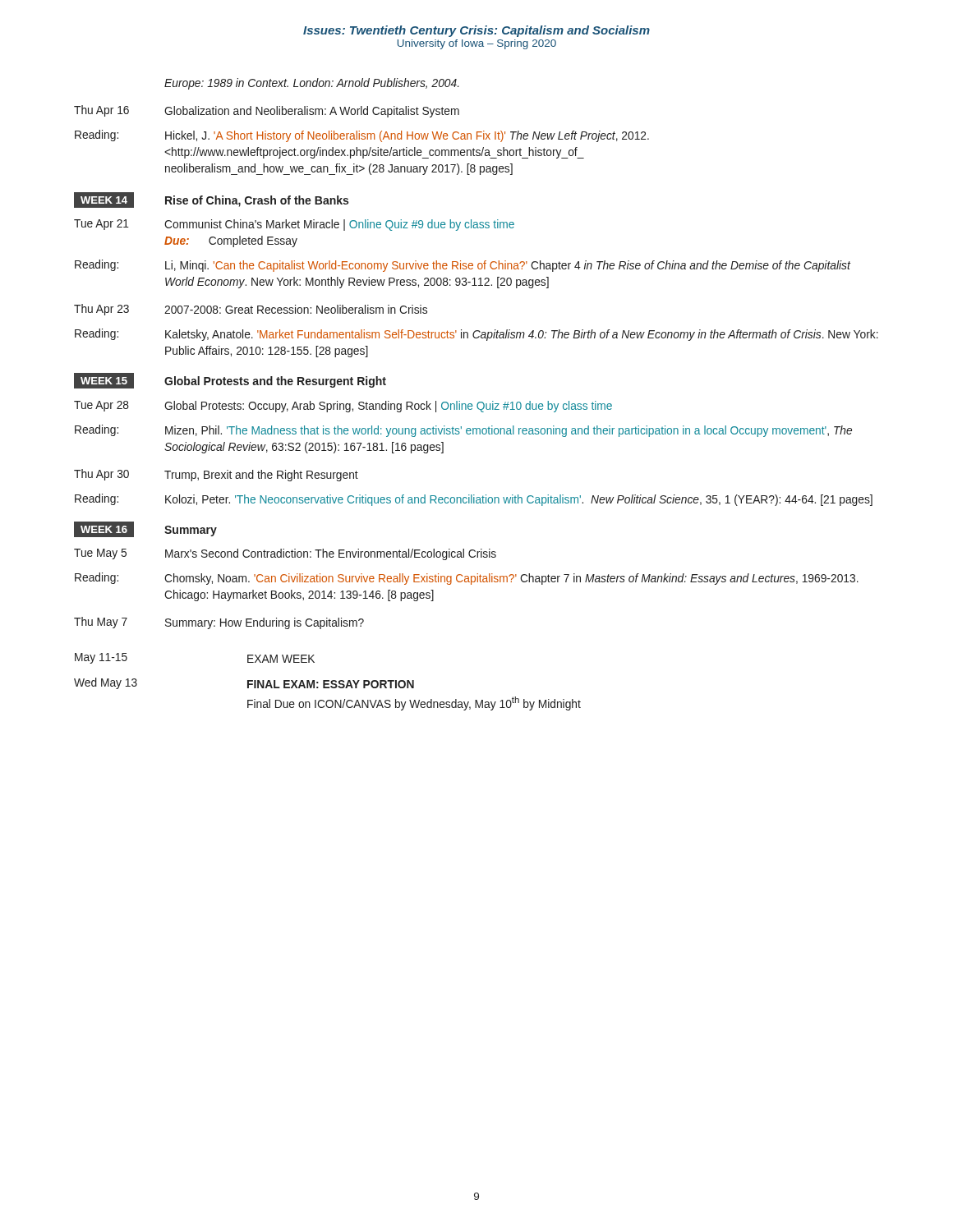
Task: Click on the text starting "Reading: Li, Minqi. 'Can the Capitalist World-Economy Survive"
Action: coord(476,275)
